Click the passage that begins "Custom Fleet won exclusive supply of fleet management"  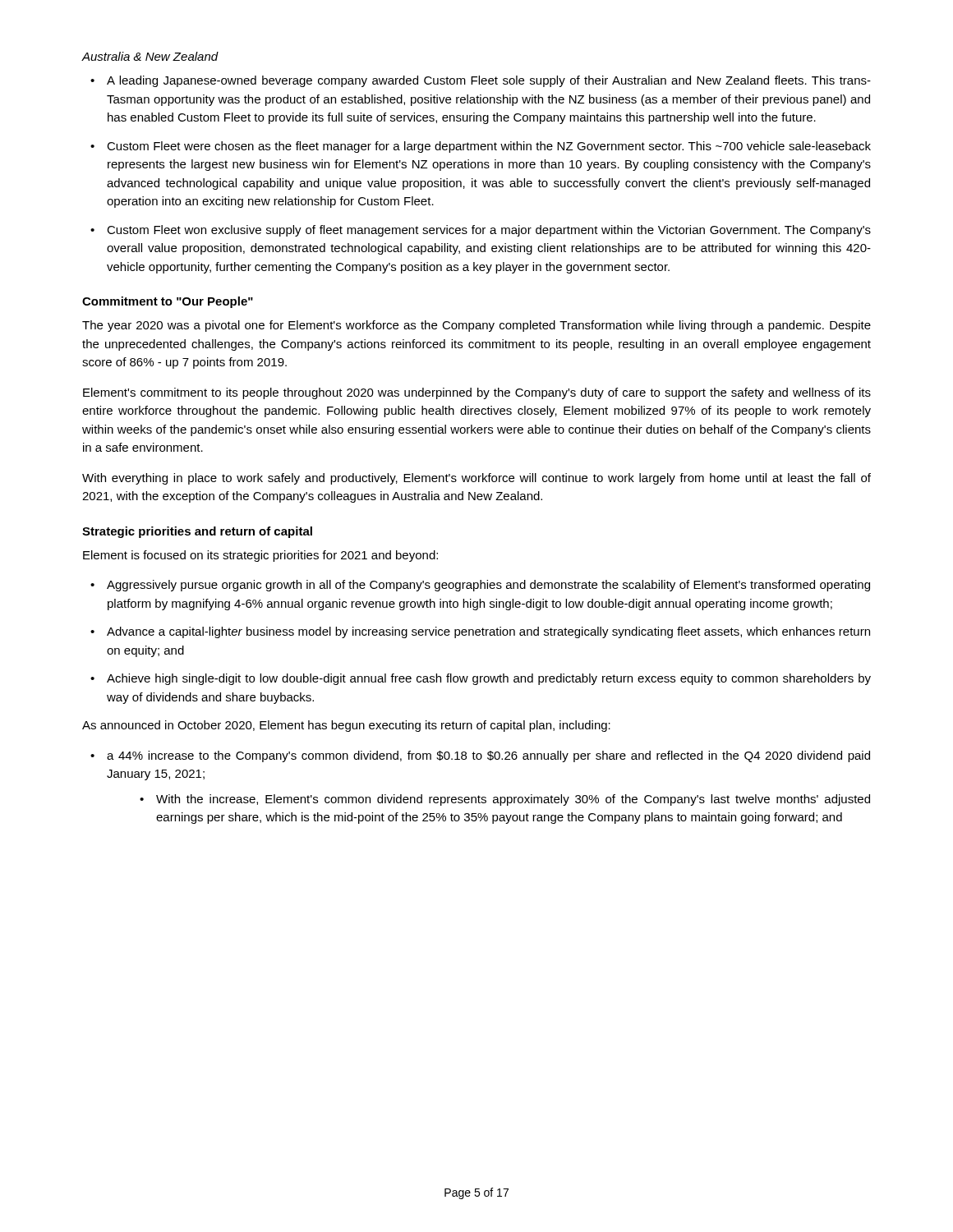tap(489, 248)
